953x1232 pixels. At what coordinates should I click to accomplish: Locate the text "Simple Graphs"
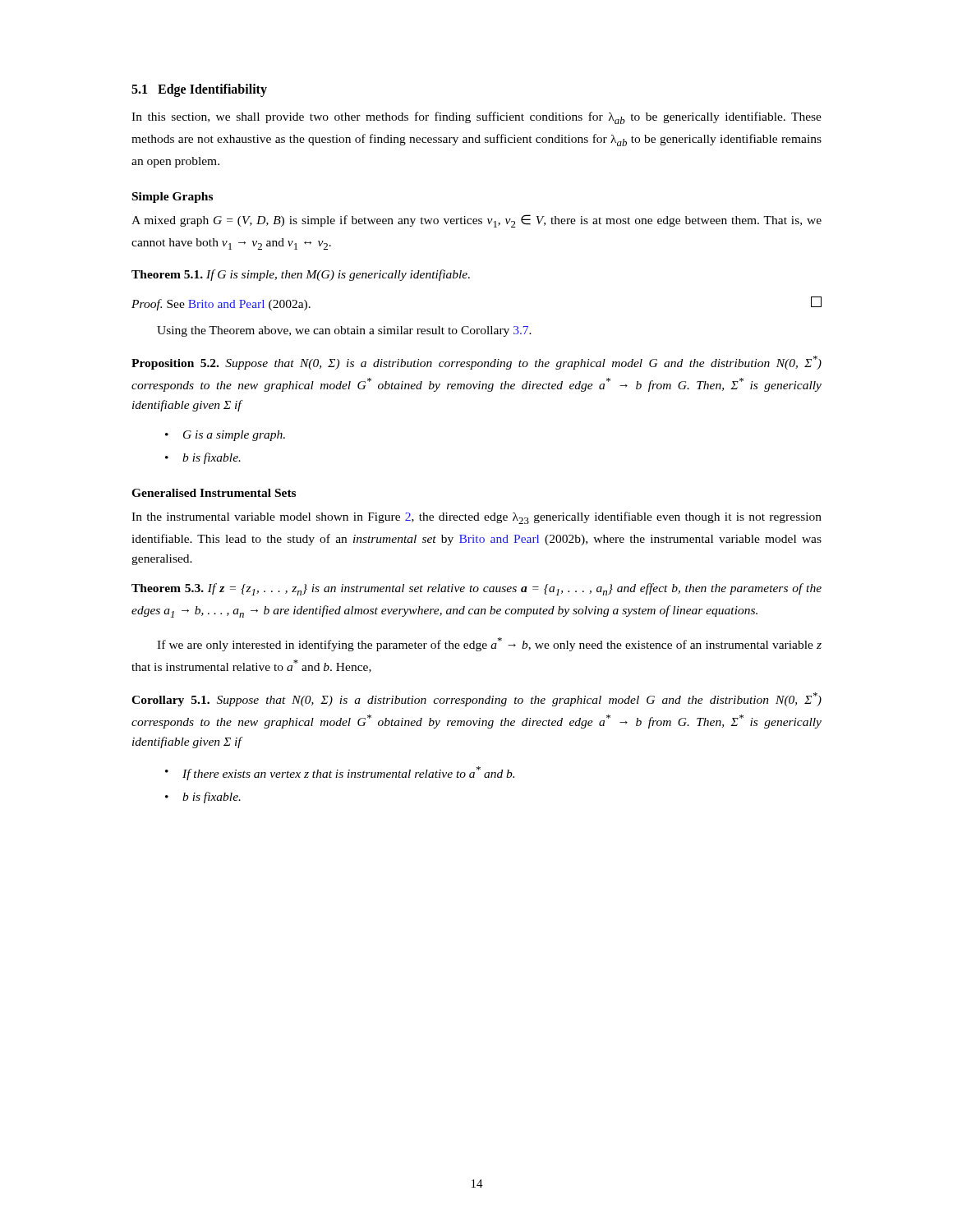[172, 196]
